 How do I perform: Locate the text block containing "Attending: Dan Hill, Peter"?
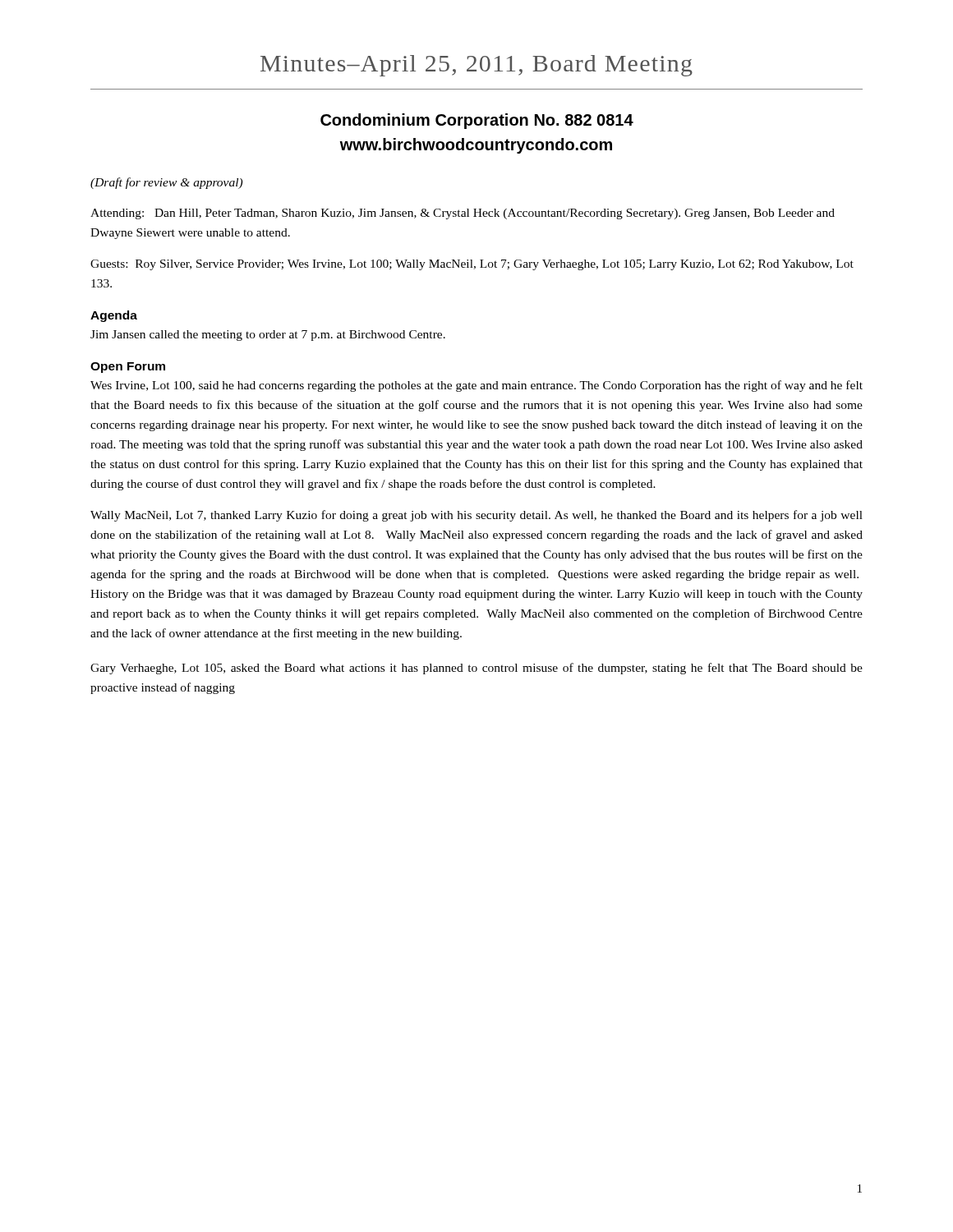coord(463,222)
